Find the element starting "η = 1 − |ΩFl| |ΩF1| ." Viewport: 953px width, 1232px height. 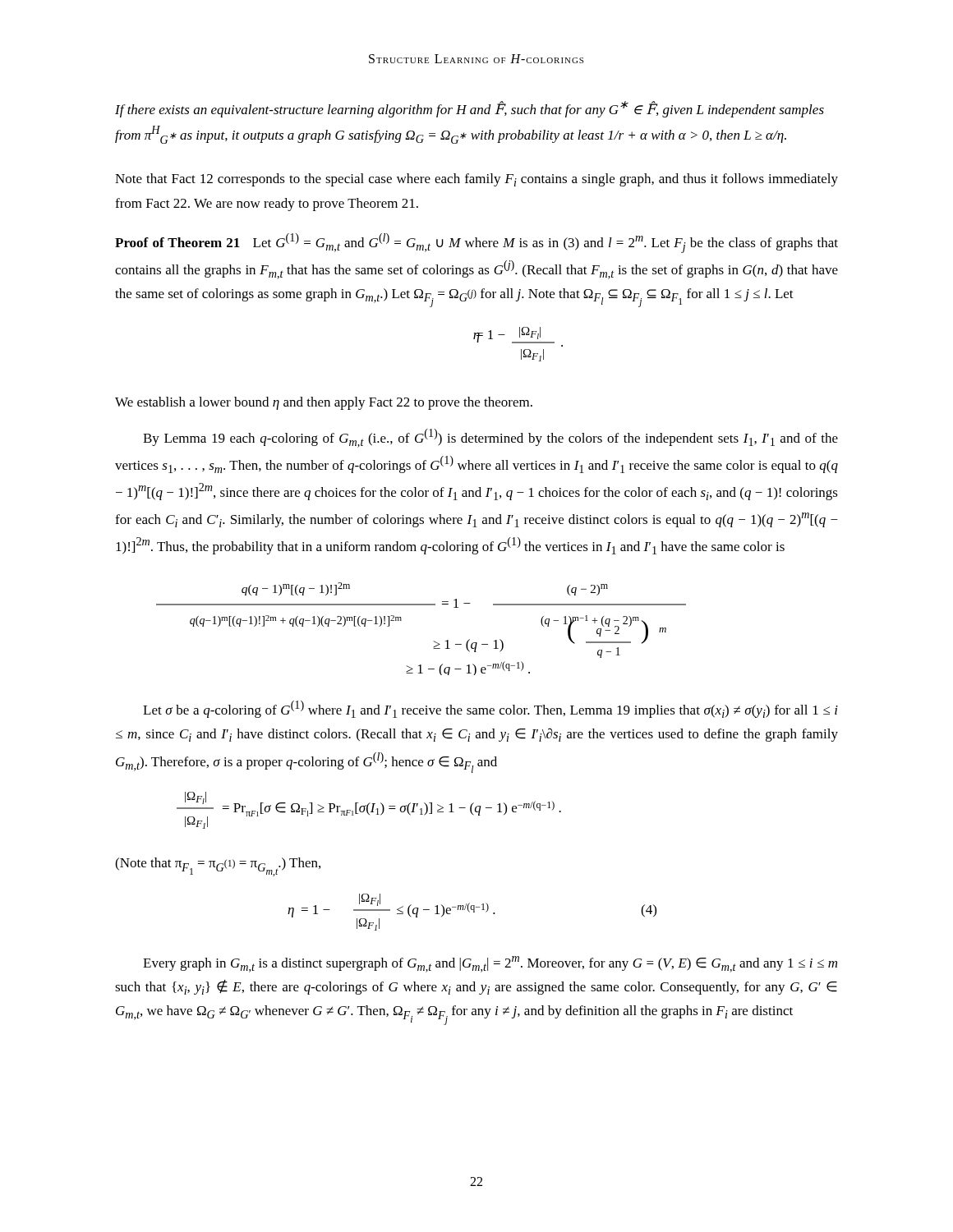pyautogui.click(x=476, y=347)
